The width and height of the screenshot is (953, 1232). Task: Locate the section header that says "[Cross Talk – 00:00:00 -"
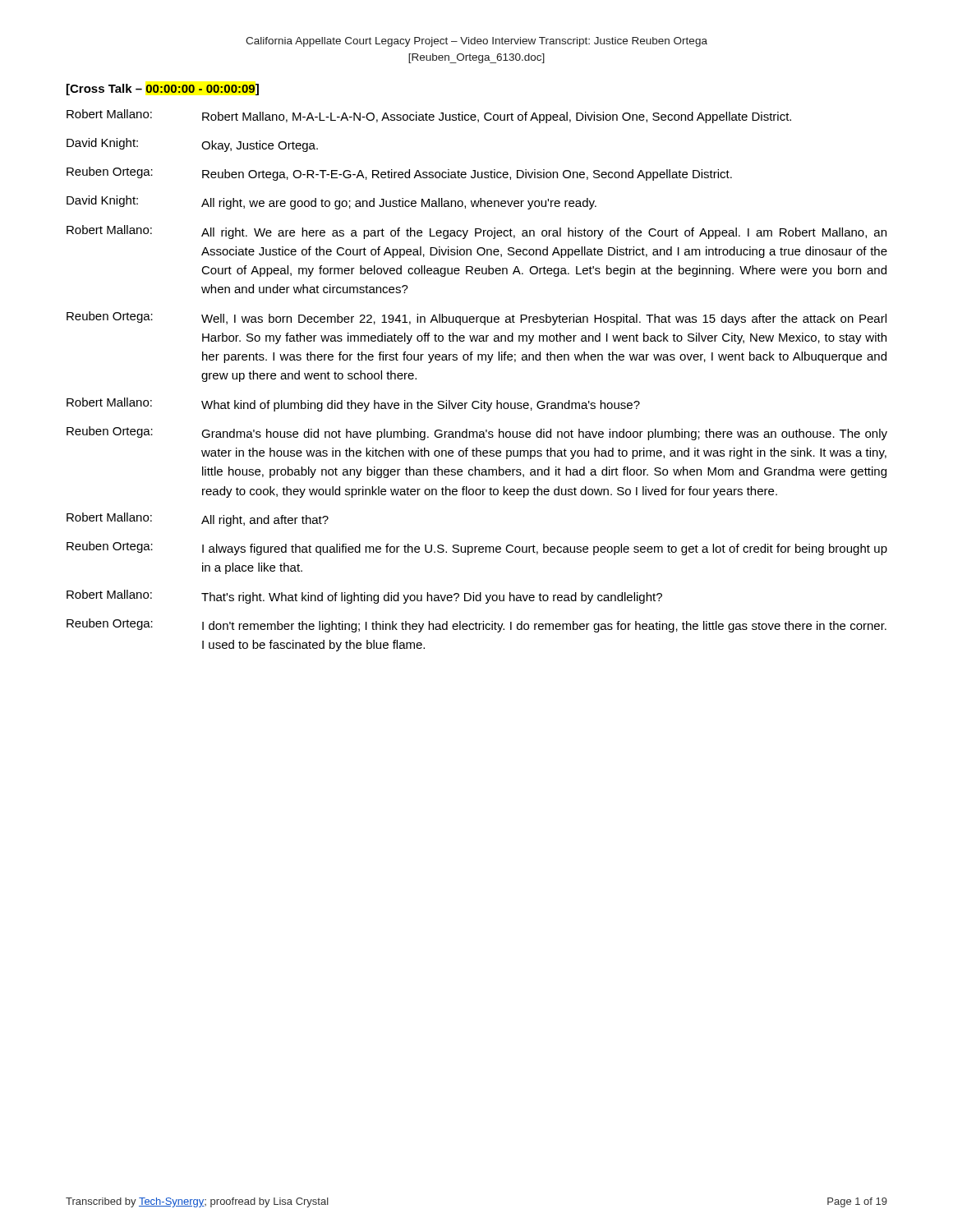pyautogui.click(x=163, y=88)
